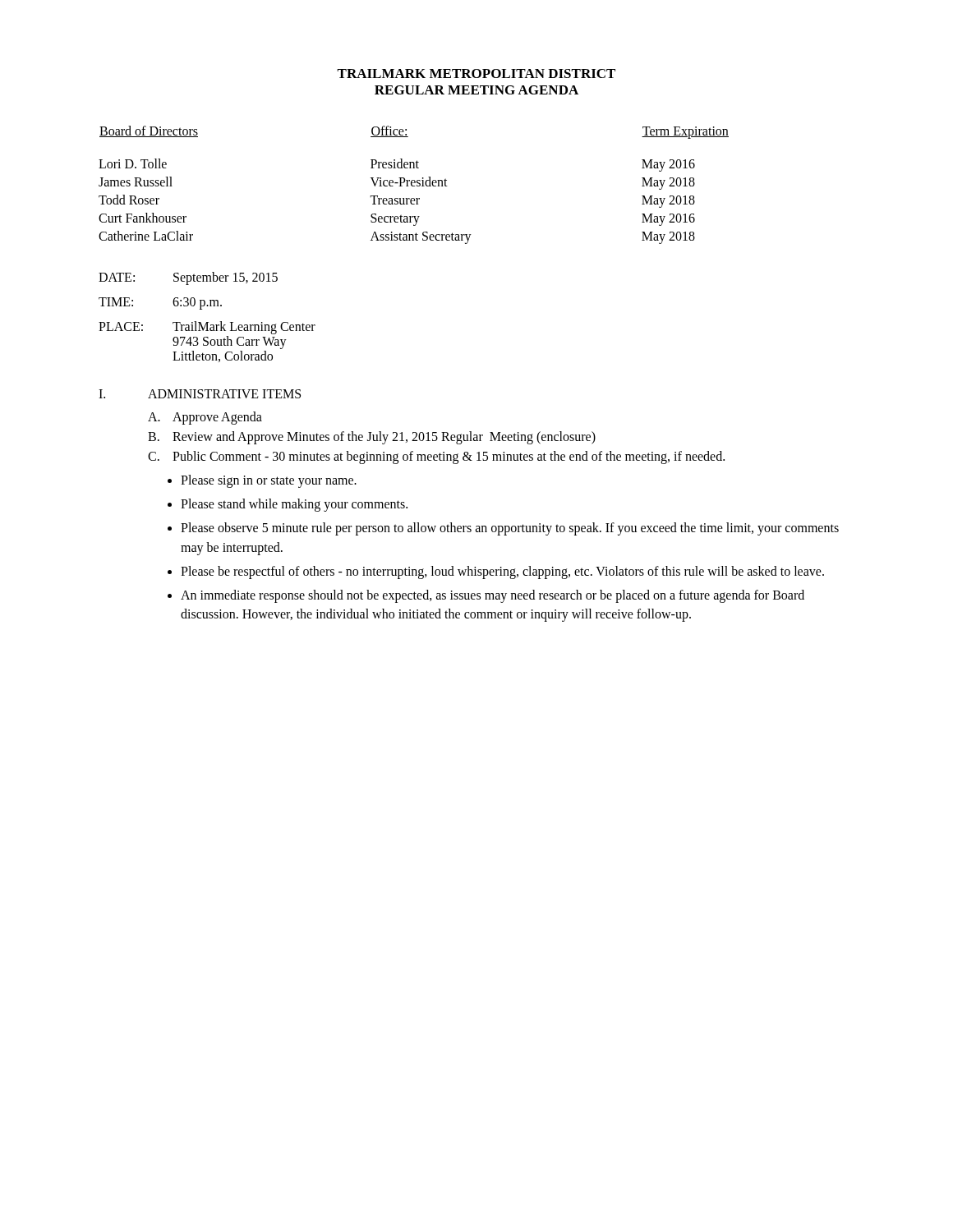Locate the text "TIME: 6:30 p.m."
The width and height of the screenshot is (953, 1232).
pyautogui.click(x=161, y=302)
